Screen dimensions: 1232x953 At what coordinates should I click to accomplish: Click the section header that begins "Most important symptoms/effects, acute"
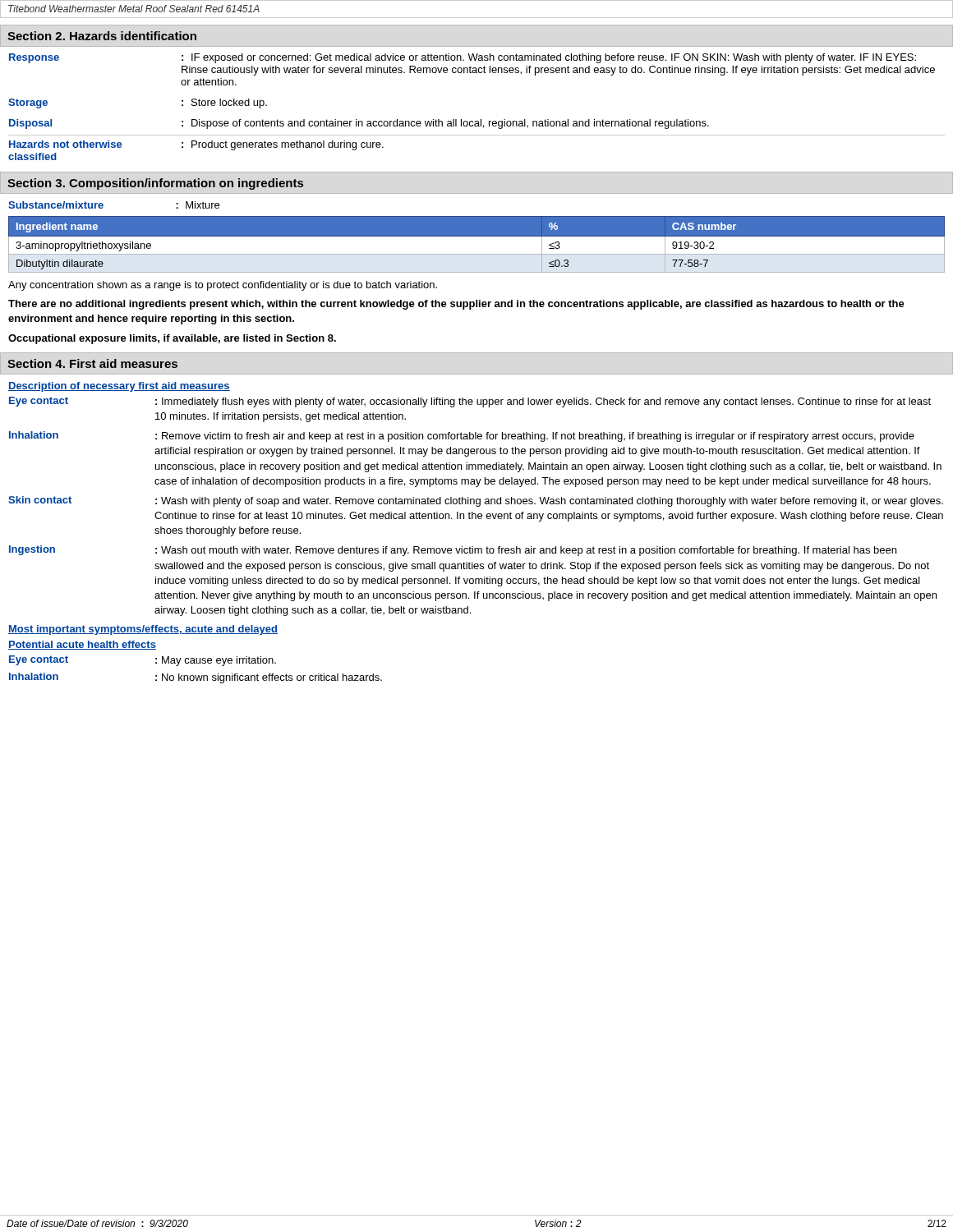pos(143,629)
